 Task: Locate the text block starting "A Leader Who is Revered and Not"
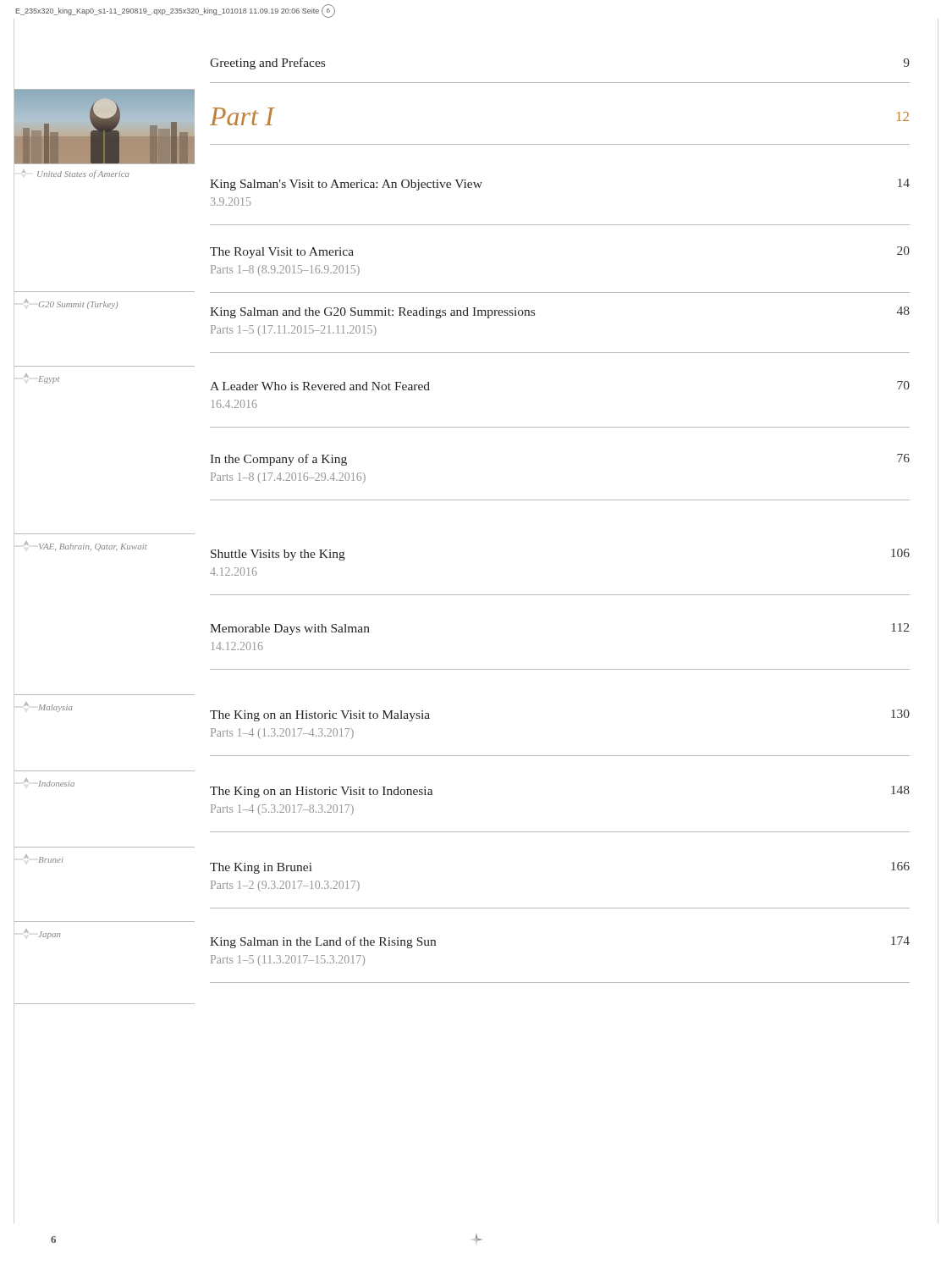[320, 395]
